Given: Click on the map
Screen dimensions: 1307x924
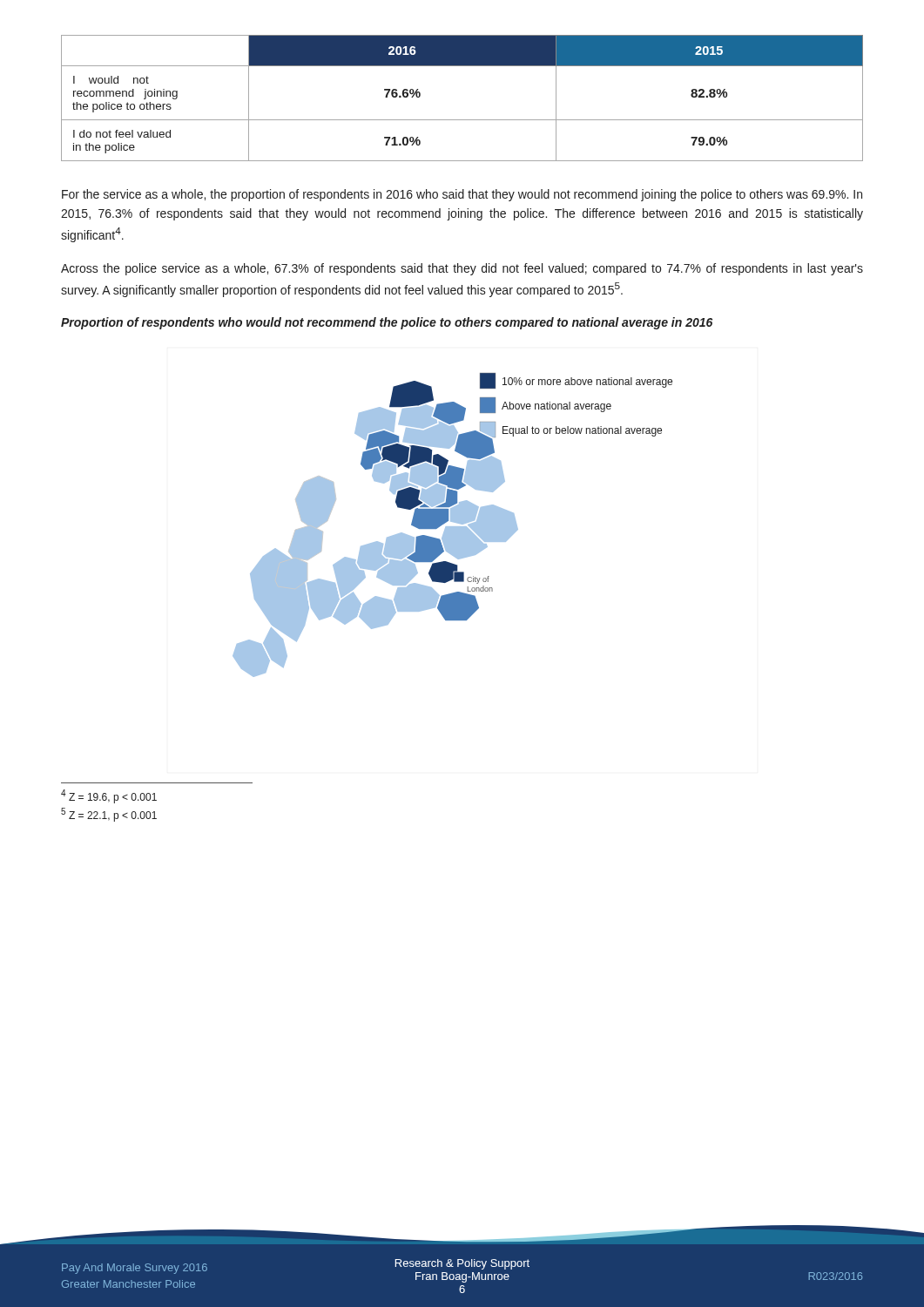Looking at the screenshot, I should pyautogui.click(x=462, y=561).
